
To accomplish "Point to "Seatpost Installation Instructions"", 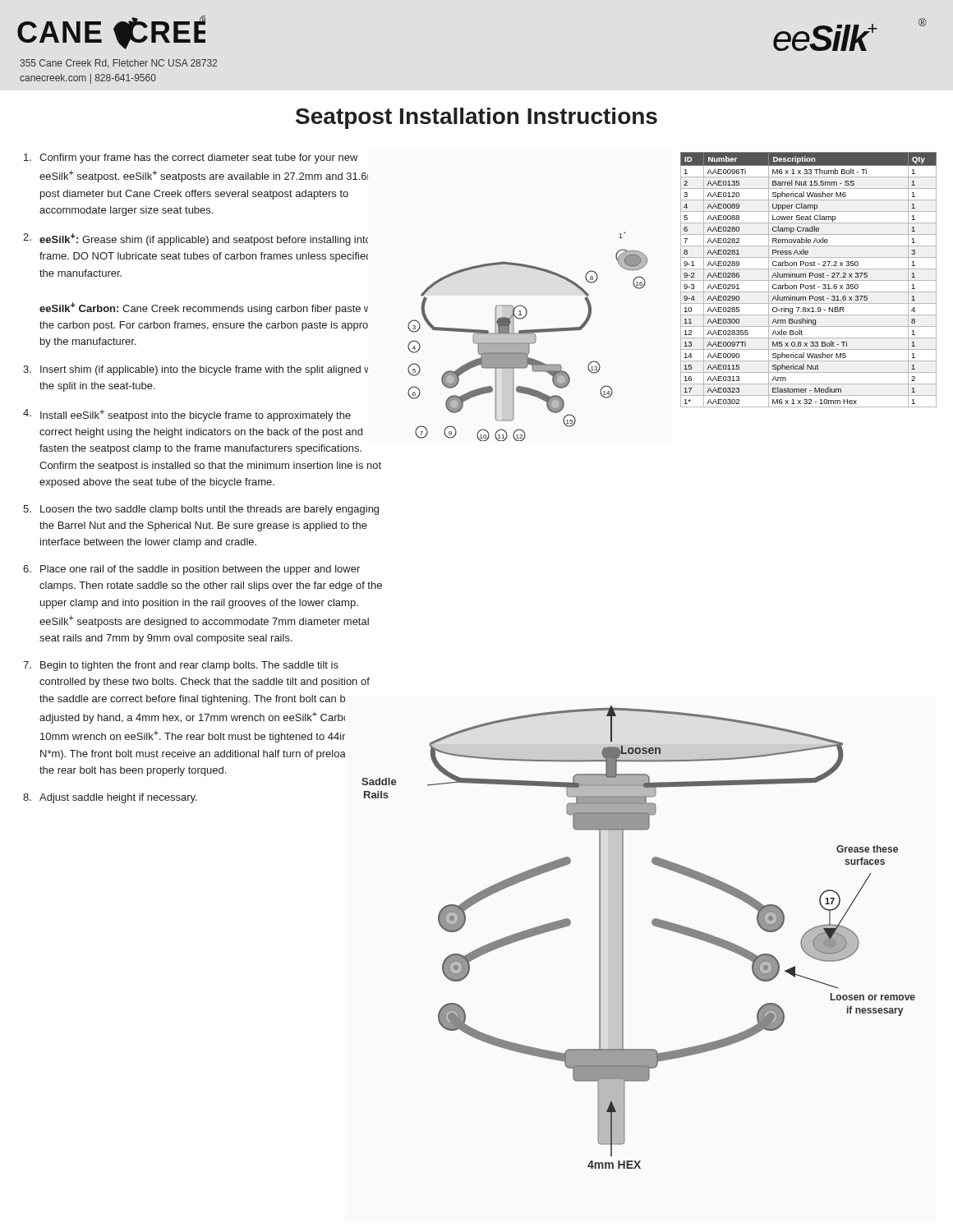I will [x=476, y=116].
